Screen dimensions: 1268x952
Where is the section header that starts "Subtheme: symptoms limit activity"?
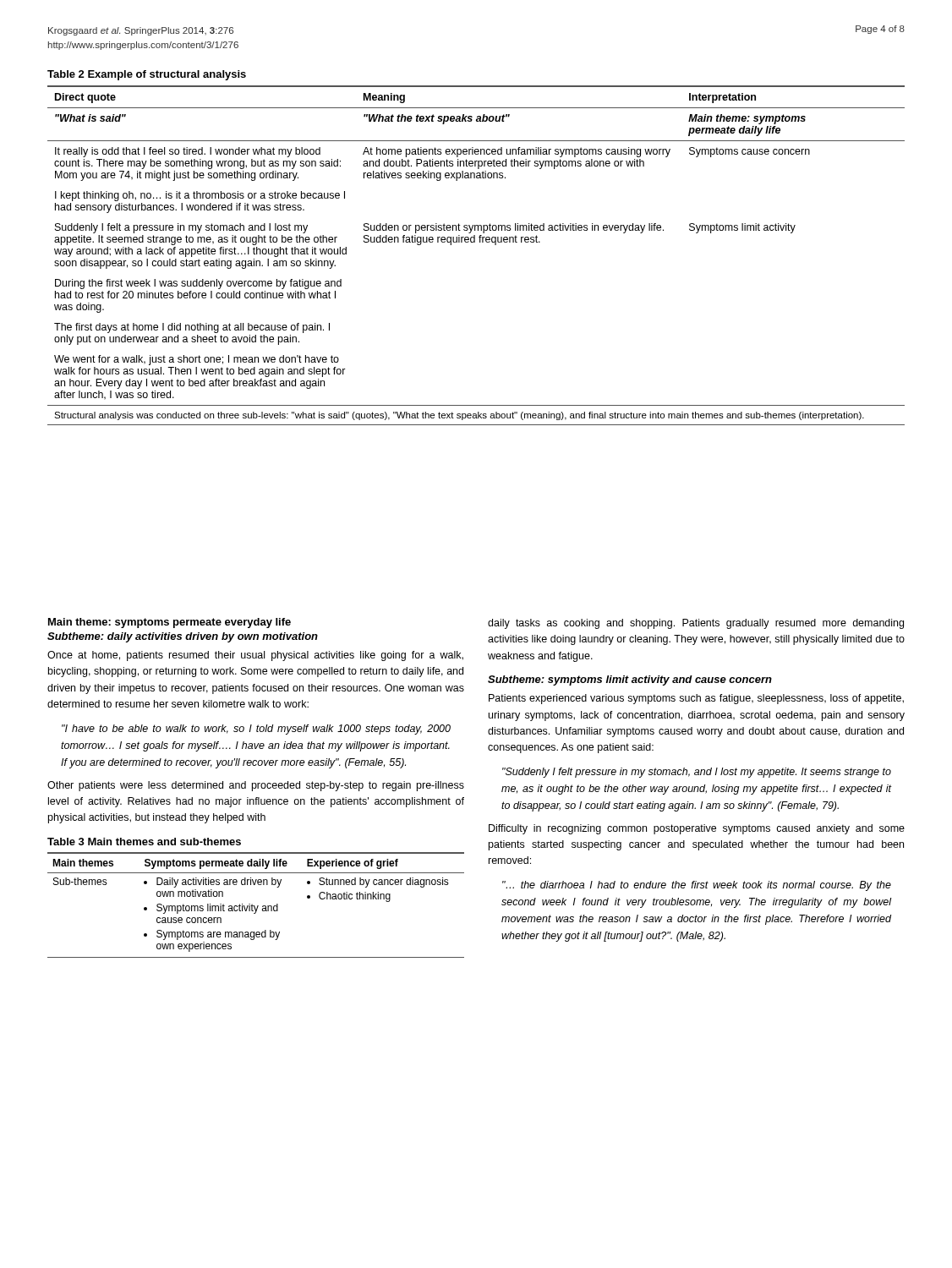pyautogui.click(x=630, y=679)
